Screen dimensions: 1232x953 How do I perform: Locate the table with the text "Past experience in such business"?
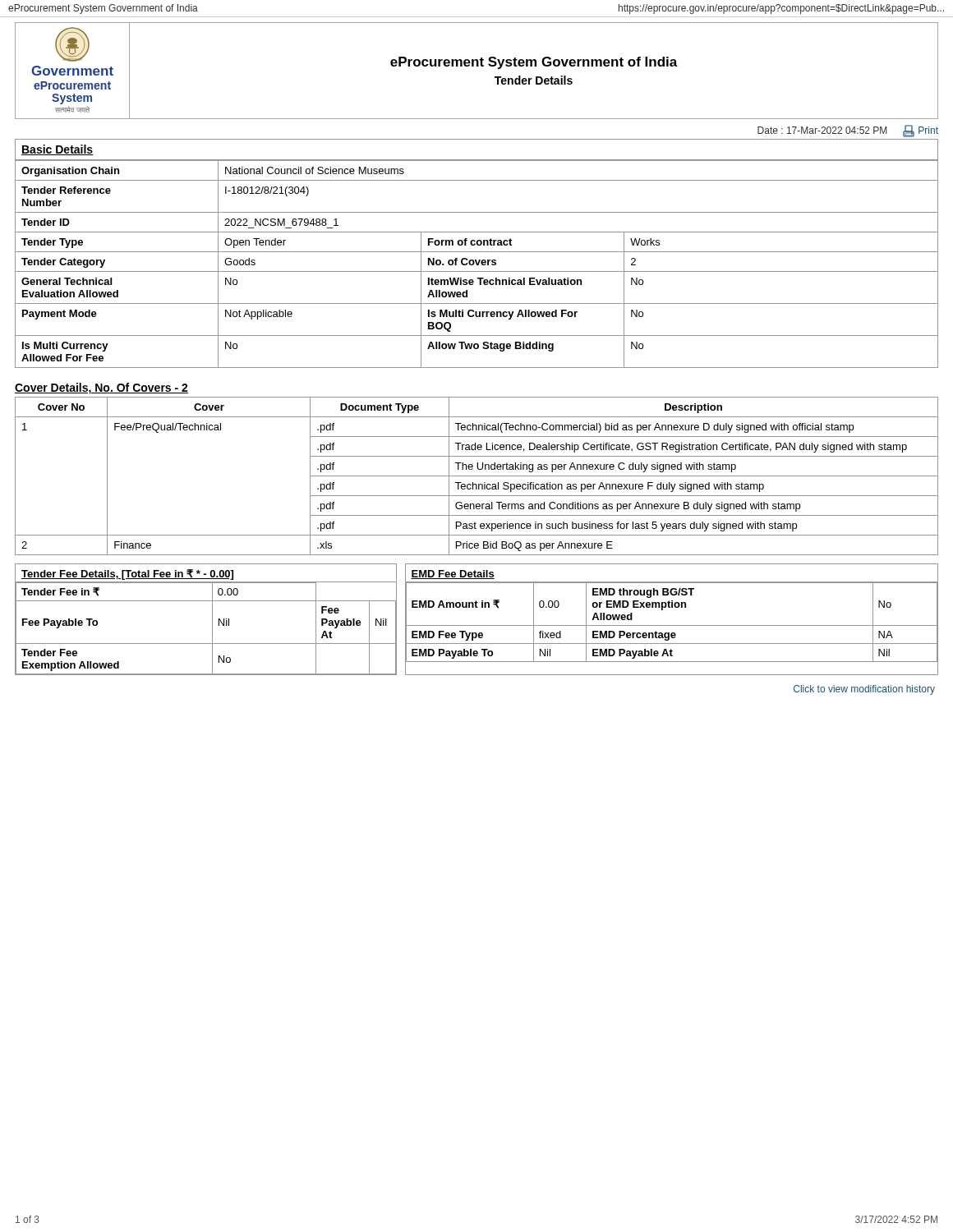(476, 476)
